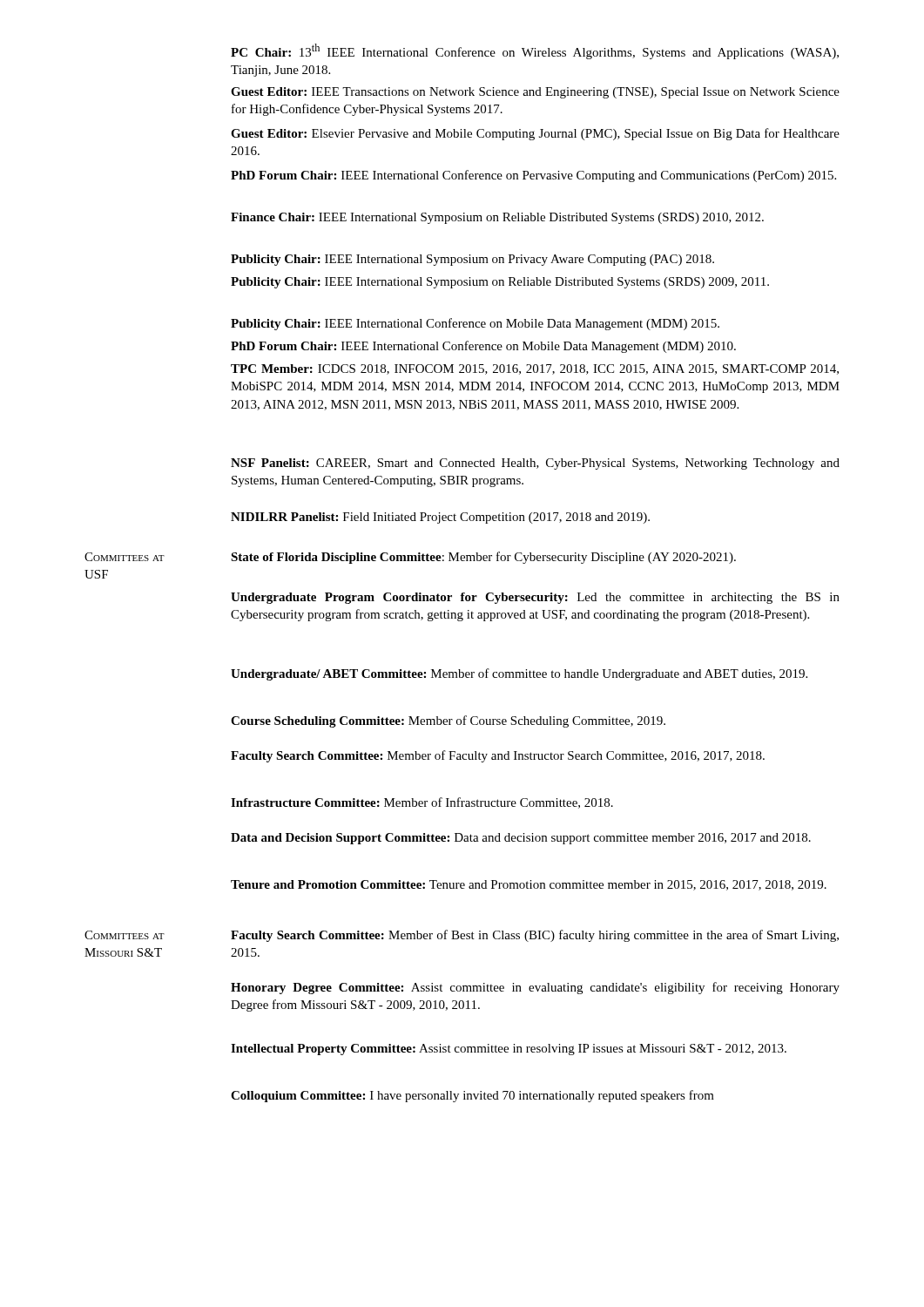
Task: Select the text block starting "Publicity Chair: IEEE International Conference"
Action: pos(475,323)
